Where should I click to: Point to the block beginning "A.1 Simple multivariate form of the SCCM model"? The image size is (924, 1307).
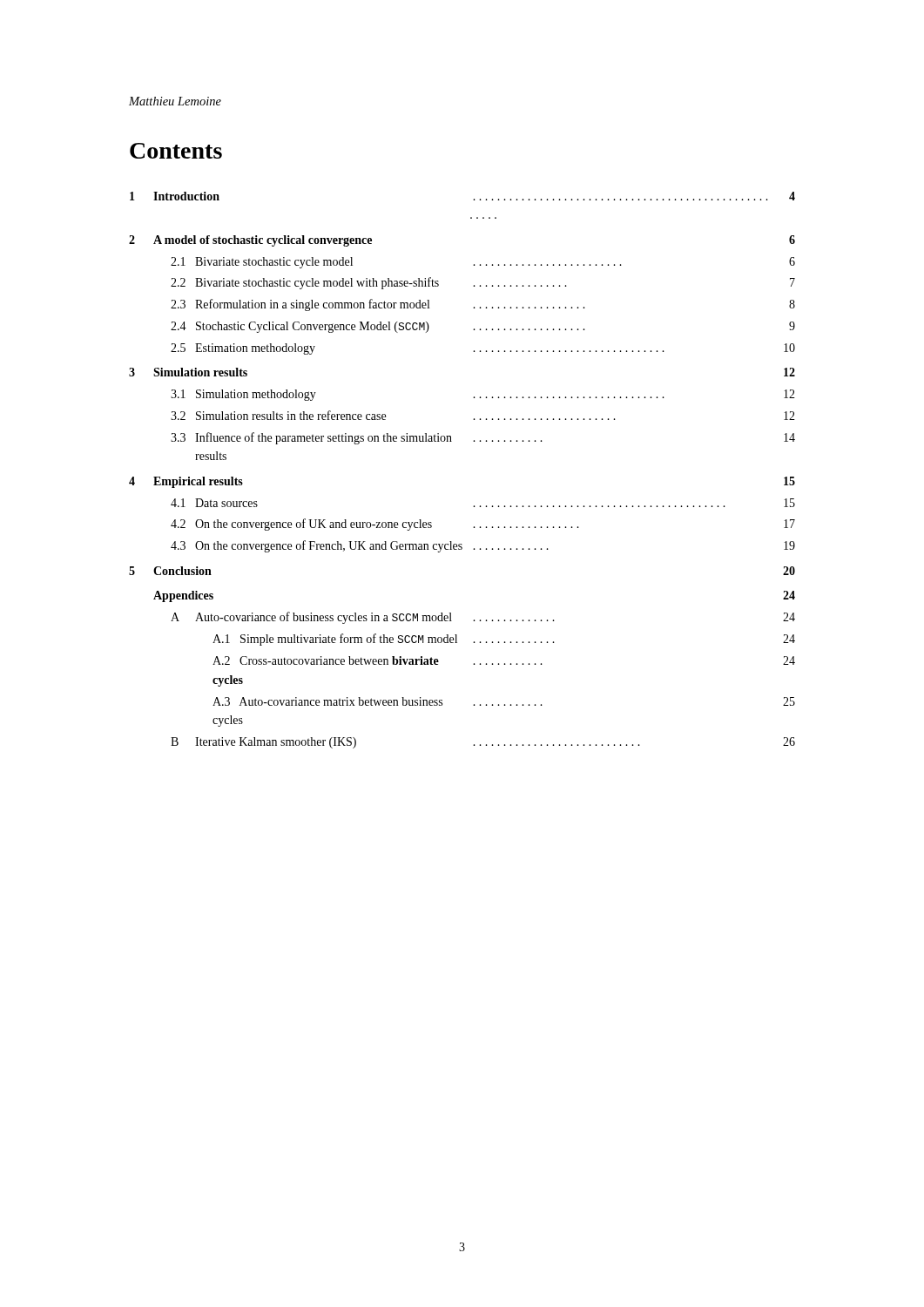[462, 640]
